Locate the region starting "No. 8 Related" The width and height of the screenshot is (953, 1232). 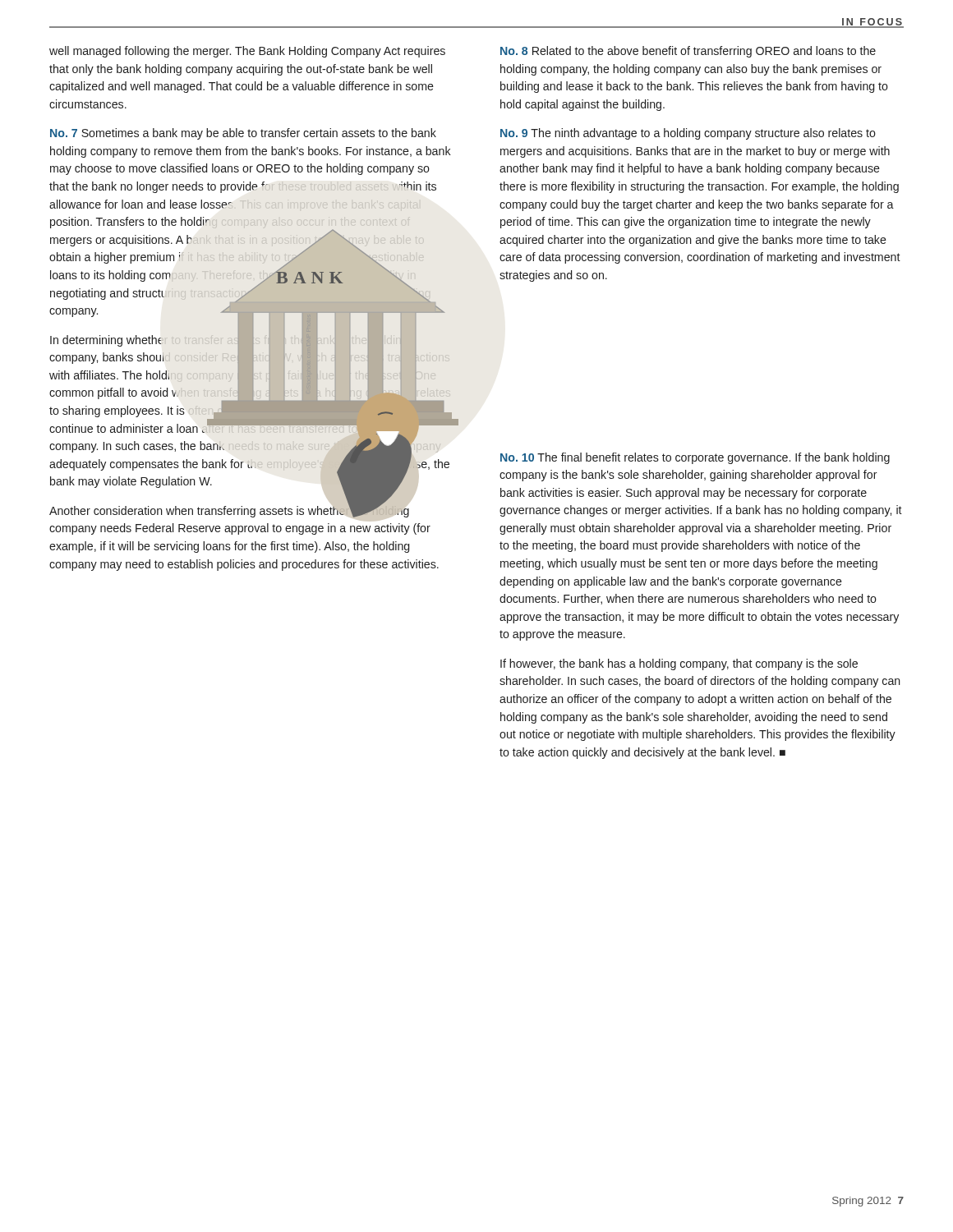(x=694, y=77)
